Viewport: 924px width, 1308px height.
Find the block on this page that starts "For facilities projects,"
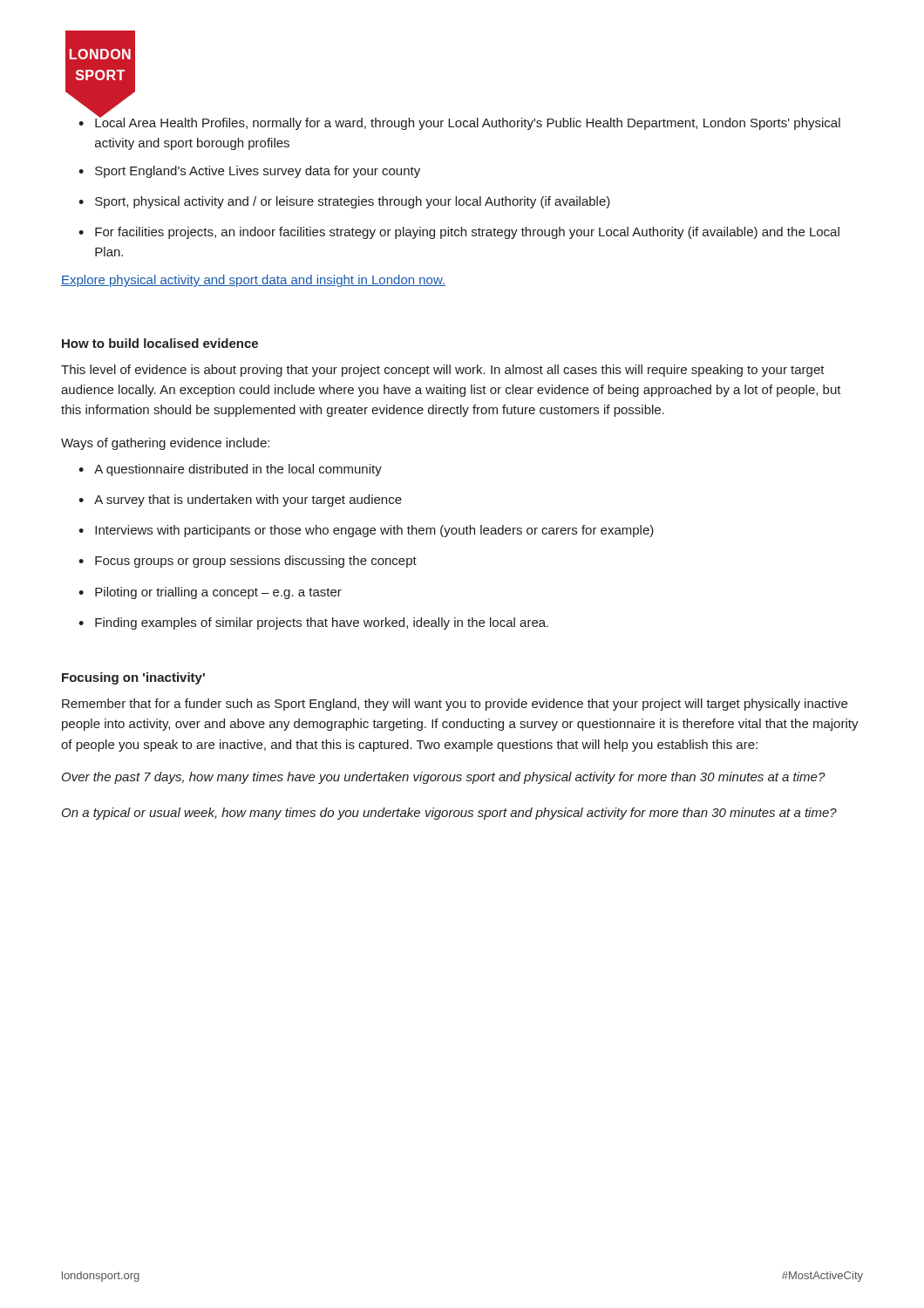[x=462, y=242]
